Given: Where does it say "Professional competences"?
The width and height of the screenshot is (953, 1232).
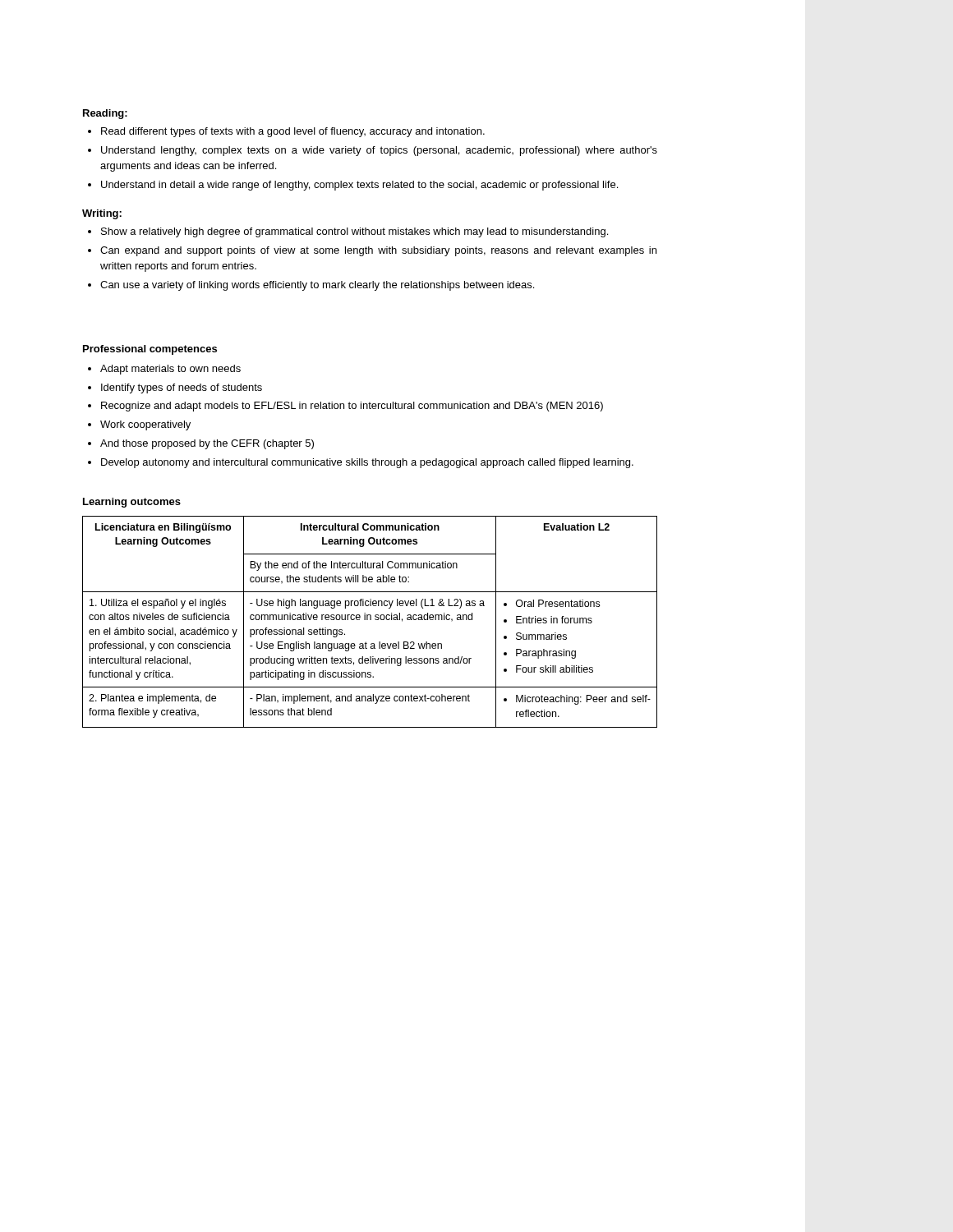Looking at the screenshot, I should (x=150, y=348).
